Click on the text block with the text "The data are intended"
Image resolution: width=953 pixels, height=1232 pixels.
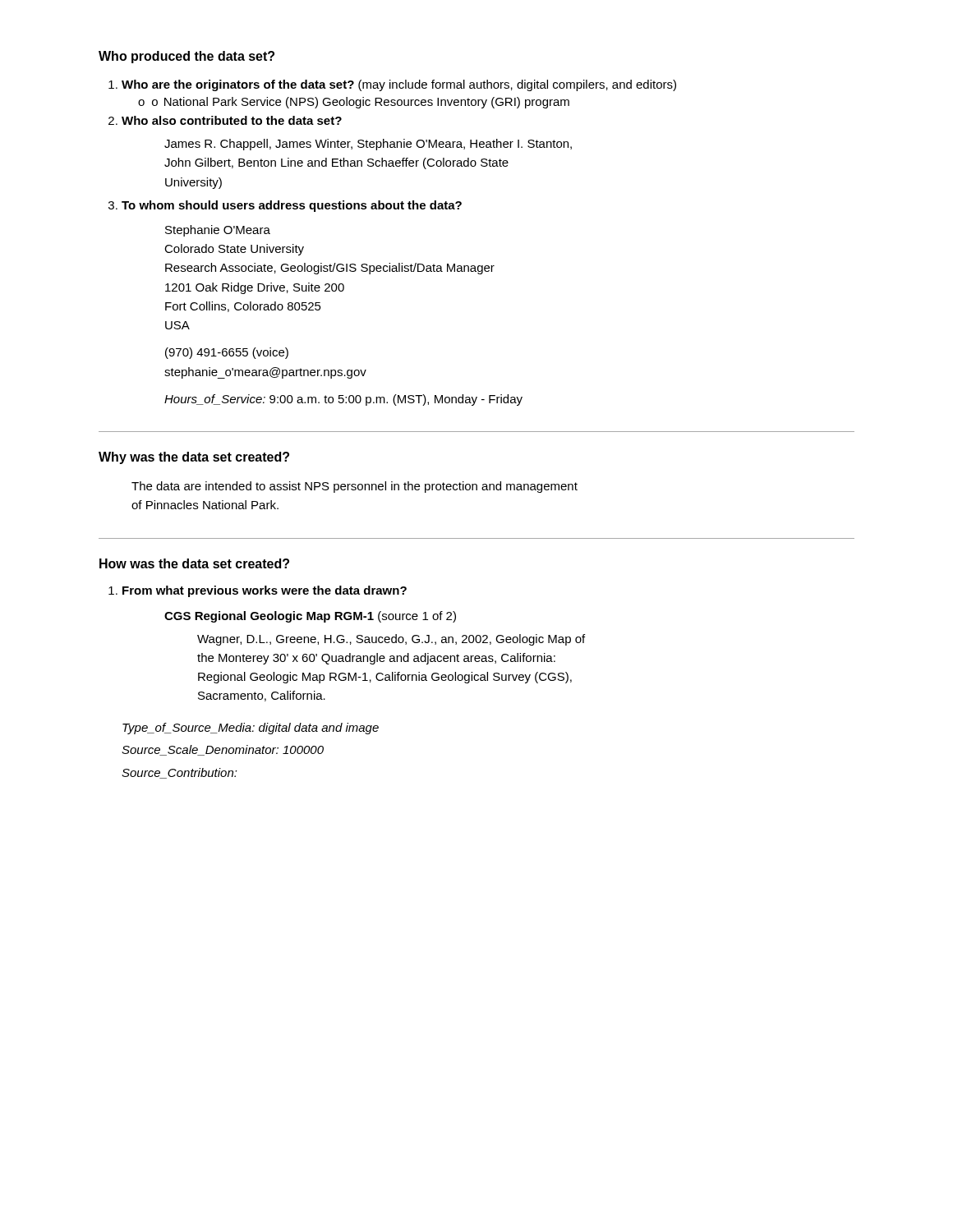click(x=354, y=495)
